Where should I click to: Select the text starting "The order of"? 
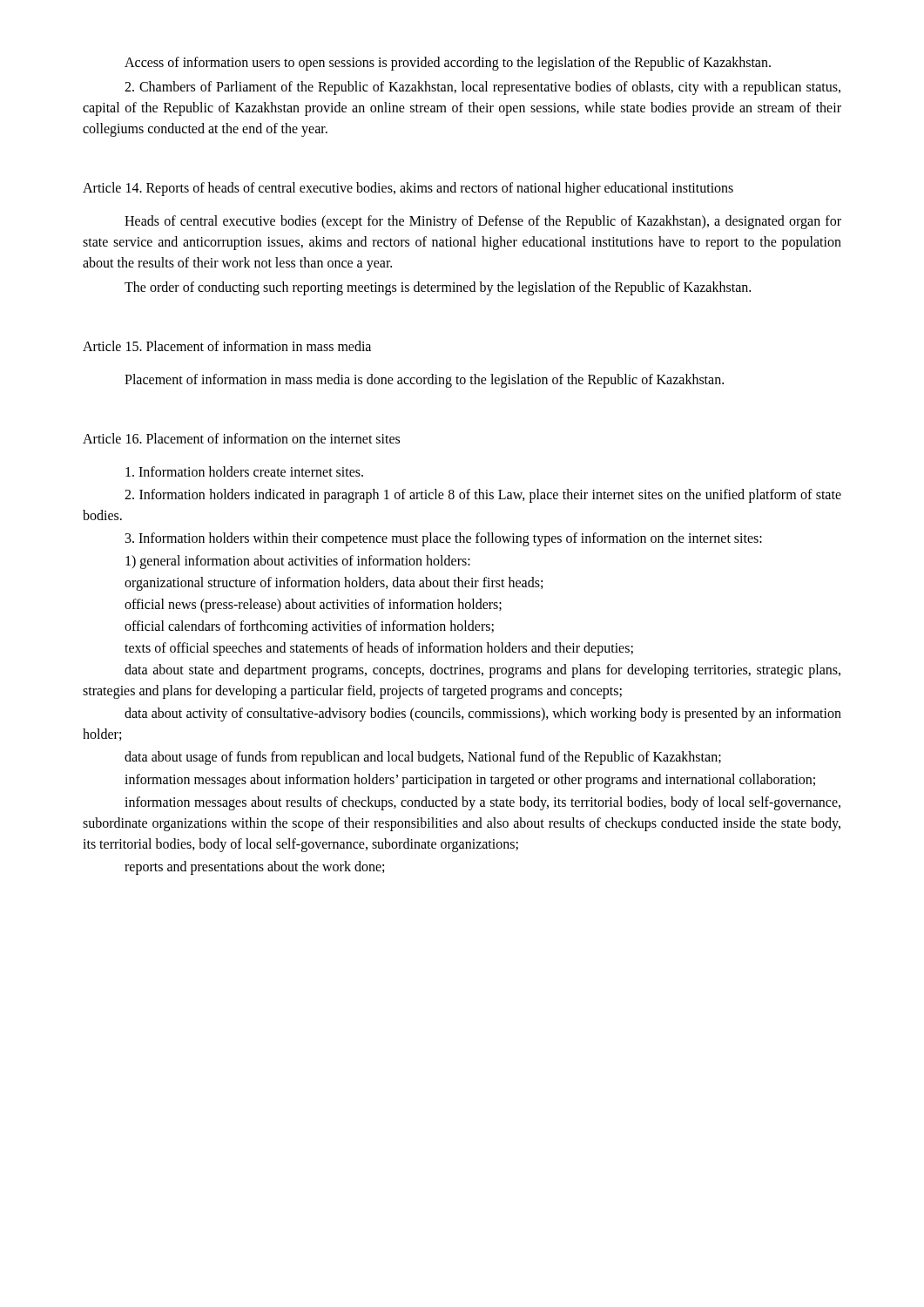[438, 287]
